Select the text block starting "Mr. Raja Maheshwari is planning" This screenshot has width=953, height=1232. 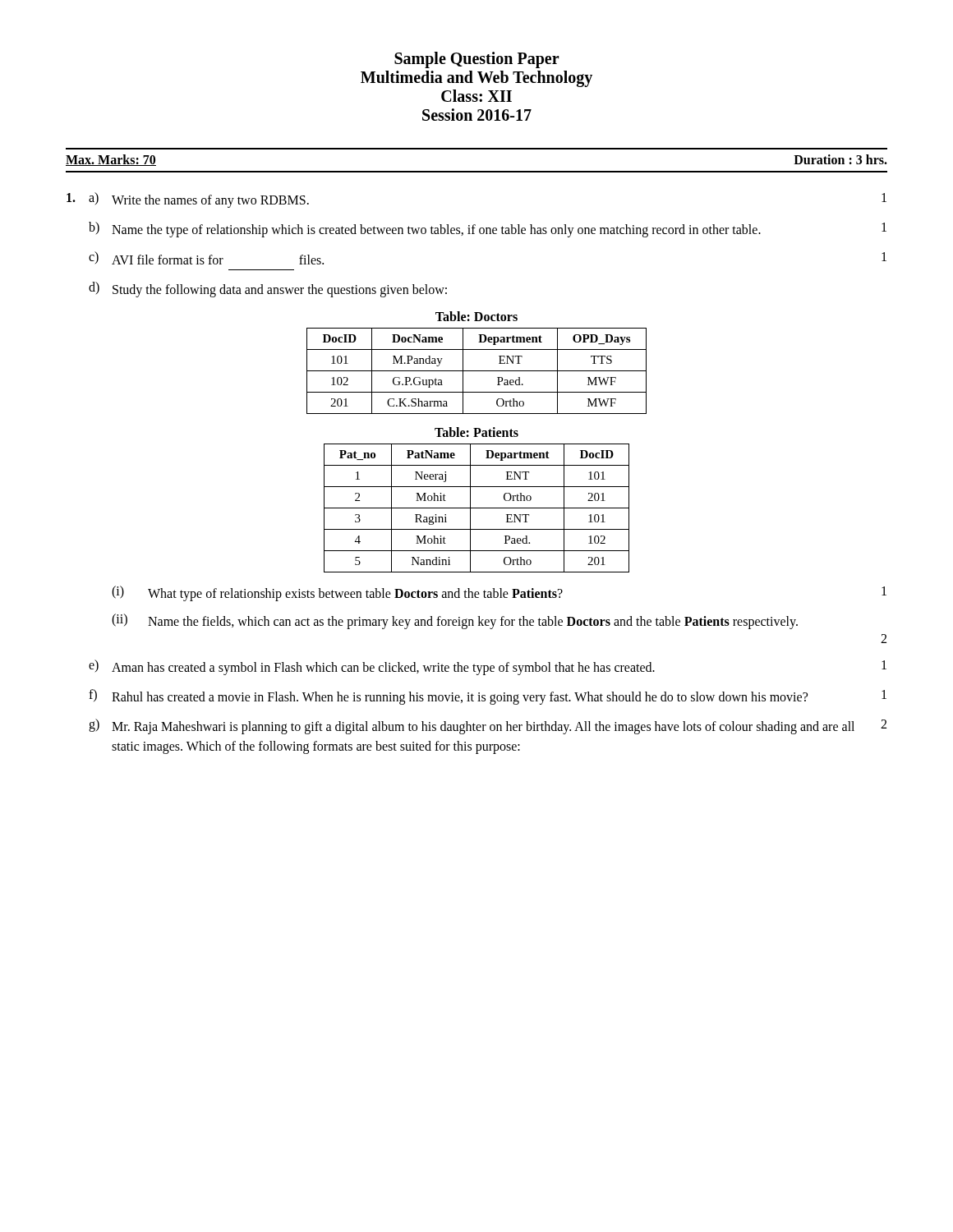point(483,736)
